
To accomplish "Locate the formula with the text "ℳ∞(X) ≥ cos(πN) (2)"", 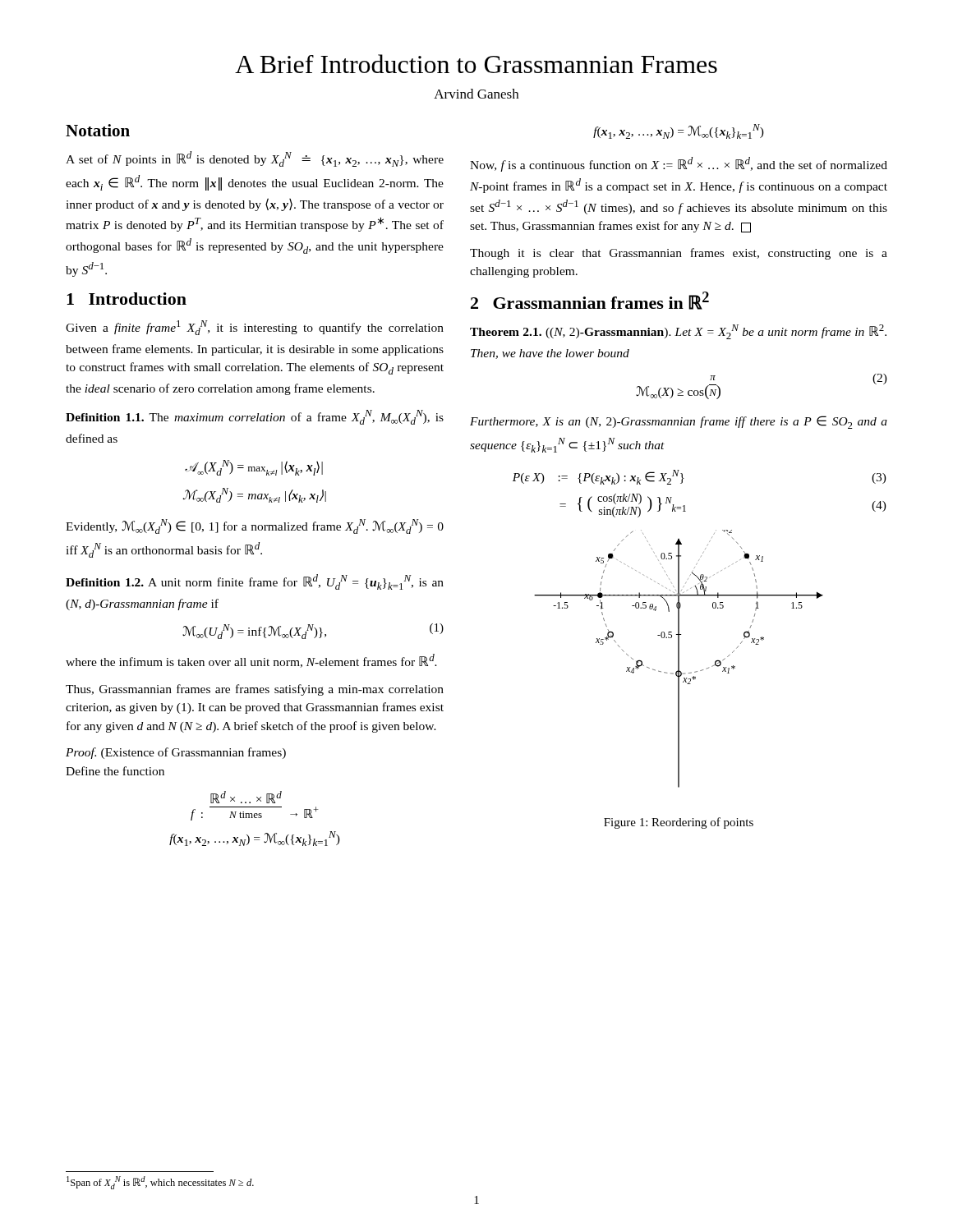I will (x=666, y=388).
